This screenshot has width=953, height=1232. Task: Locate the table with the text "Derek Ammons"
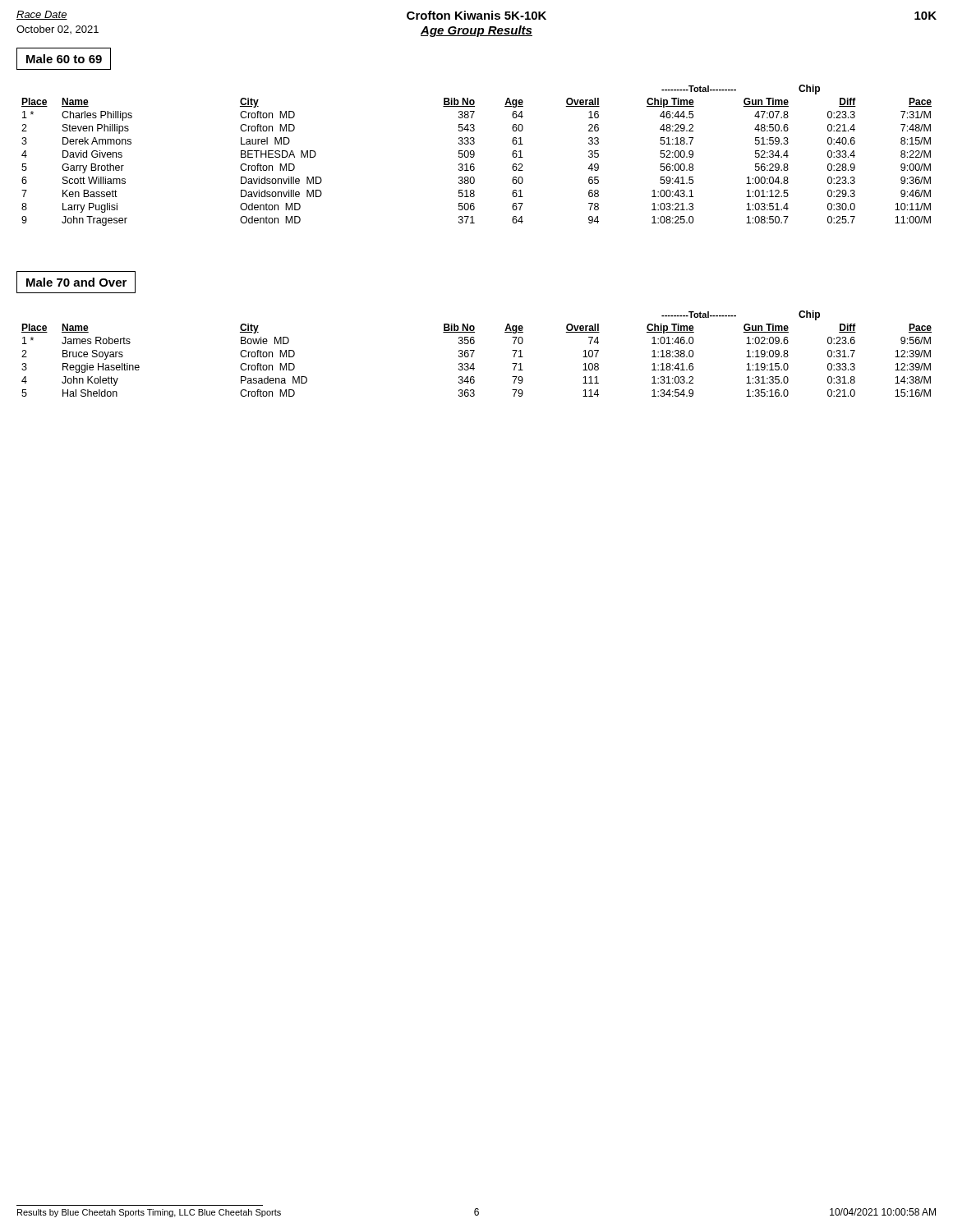[476, 154]
